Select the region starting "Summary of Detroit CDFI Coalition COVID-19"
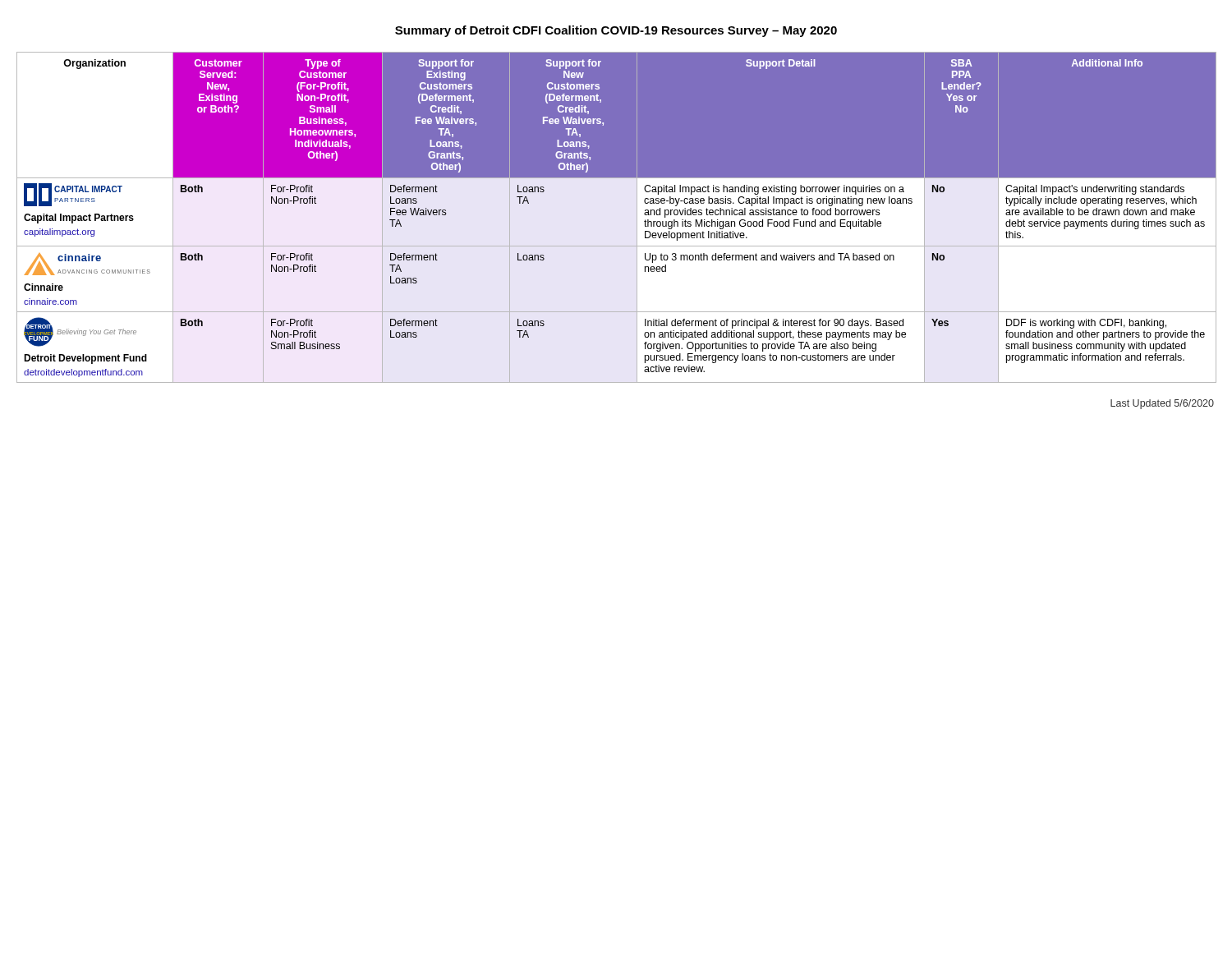The width and height of the screenshot is (1232, 953). [616, 30]
